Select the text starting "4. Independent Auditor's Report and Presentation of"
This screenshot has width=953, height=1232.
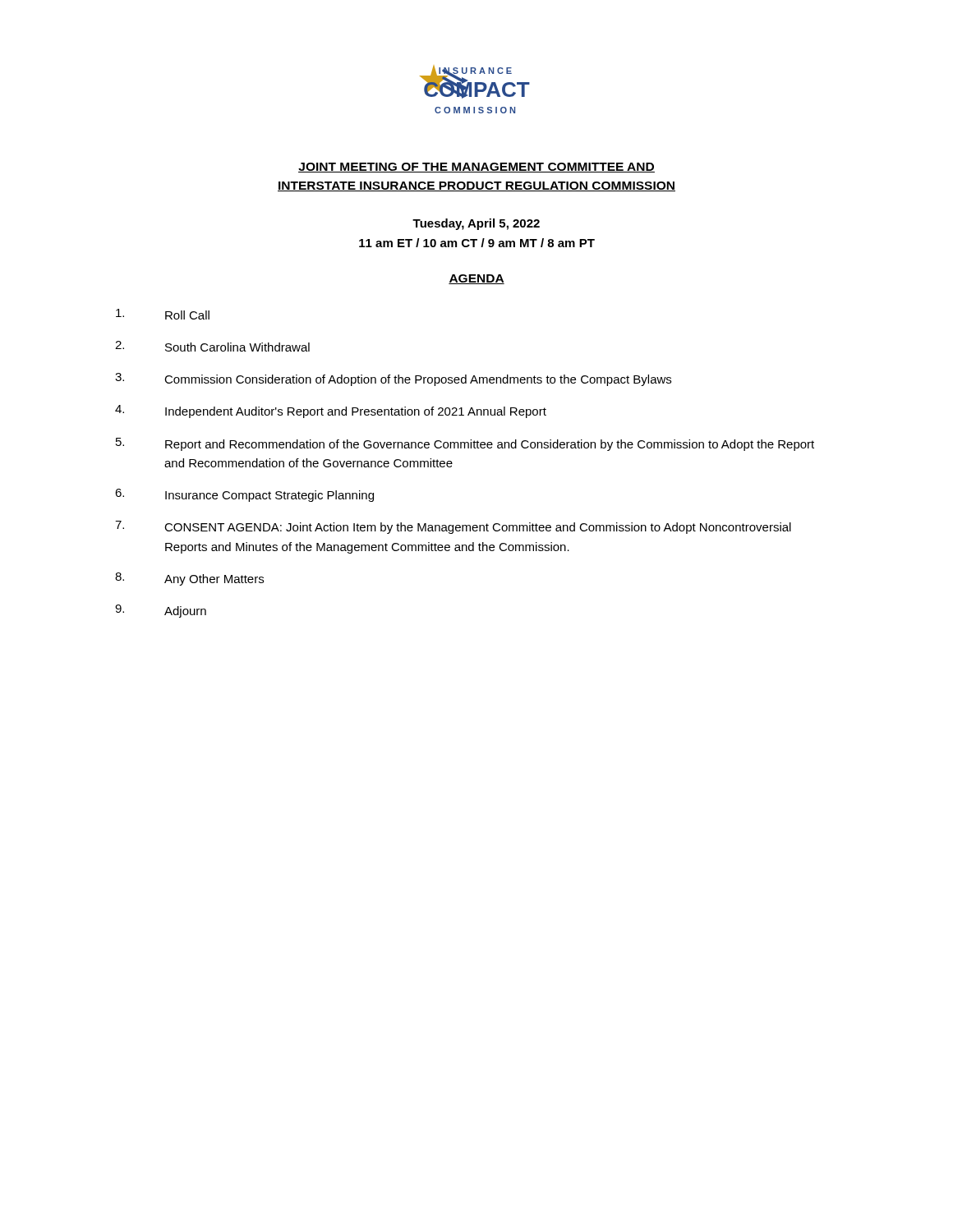tap(476, 411)
